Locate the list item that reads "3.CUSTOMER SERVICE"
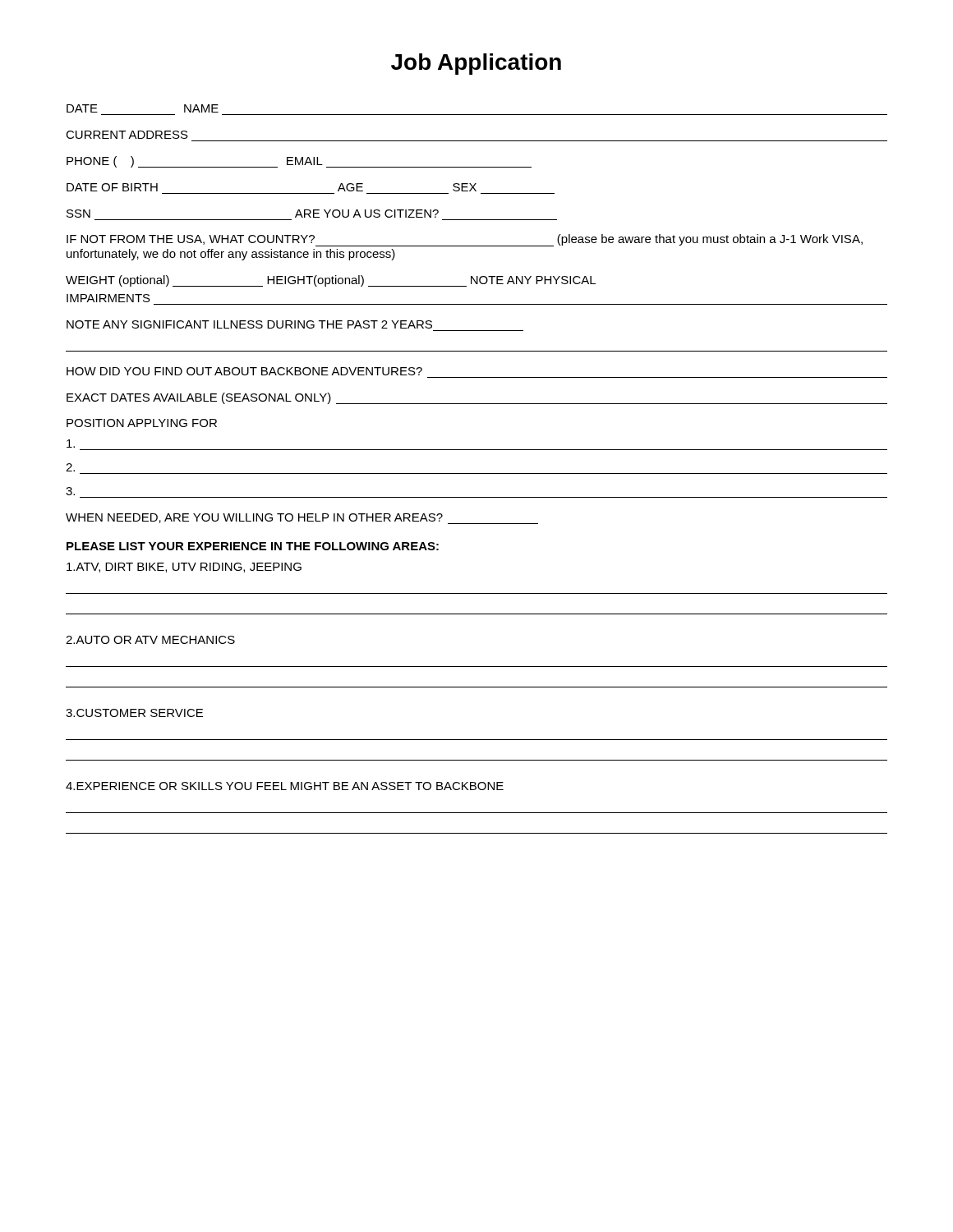The image size is (953, 1232). (x=135, y=713)
